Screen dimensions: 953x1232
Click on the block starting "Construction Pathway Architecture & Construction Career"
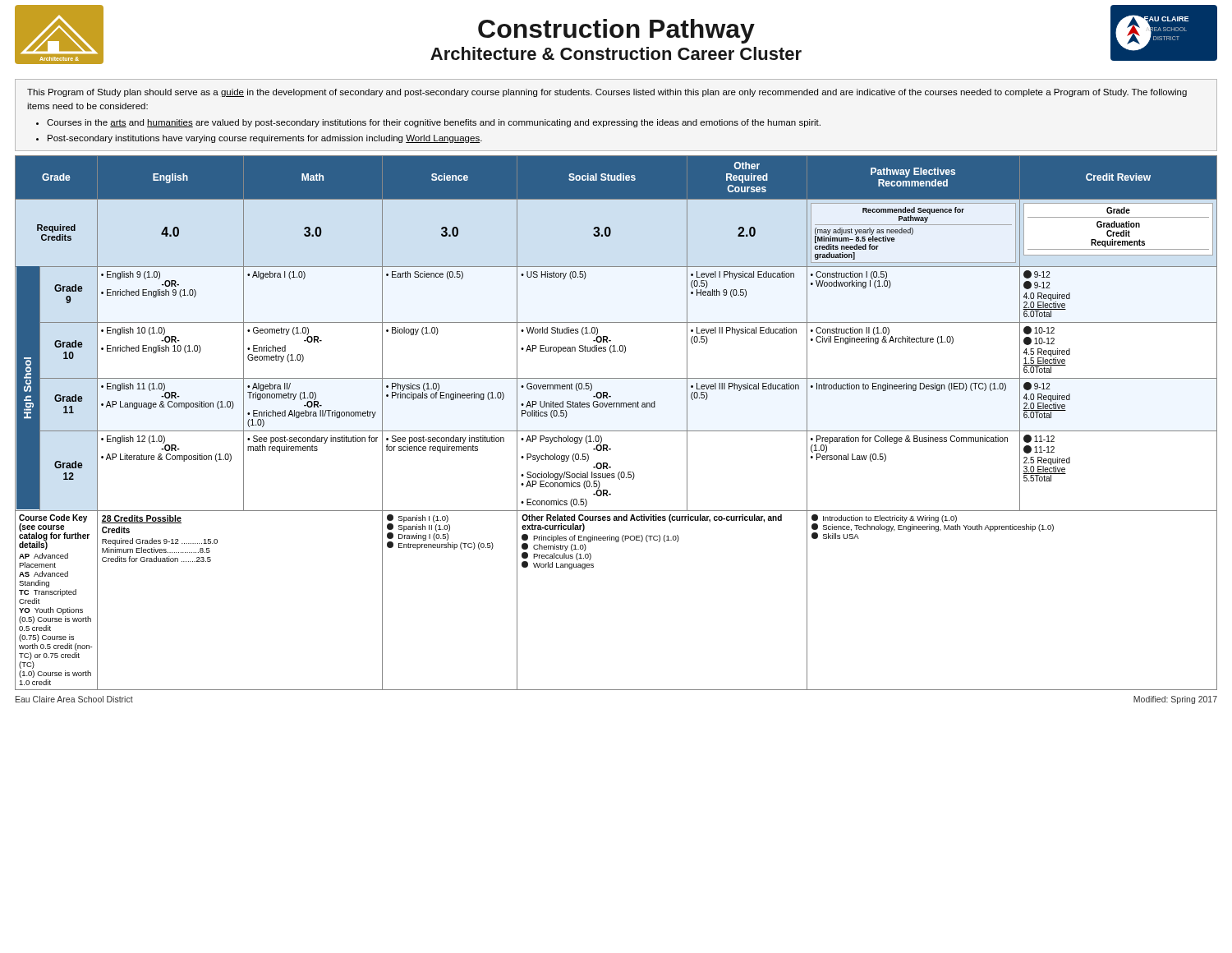coord(616,40)
